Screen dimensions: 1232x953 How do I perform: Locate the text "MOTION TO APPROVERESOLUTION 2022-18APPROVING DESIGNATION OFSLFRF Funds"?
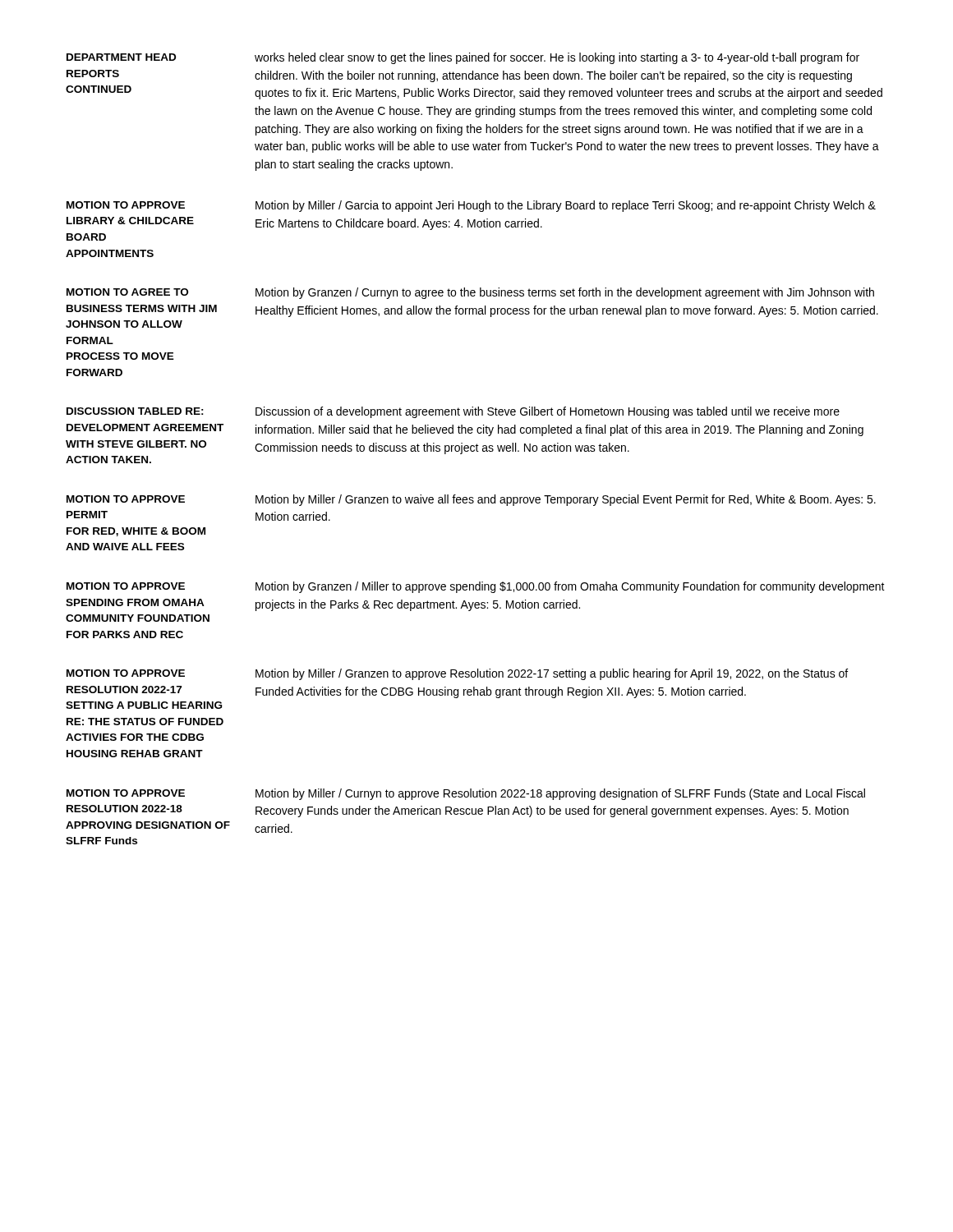click(148, 817)
